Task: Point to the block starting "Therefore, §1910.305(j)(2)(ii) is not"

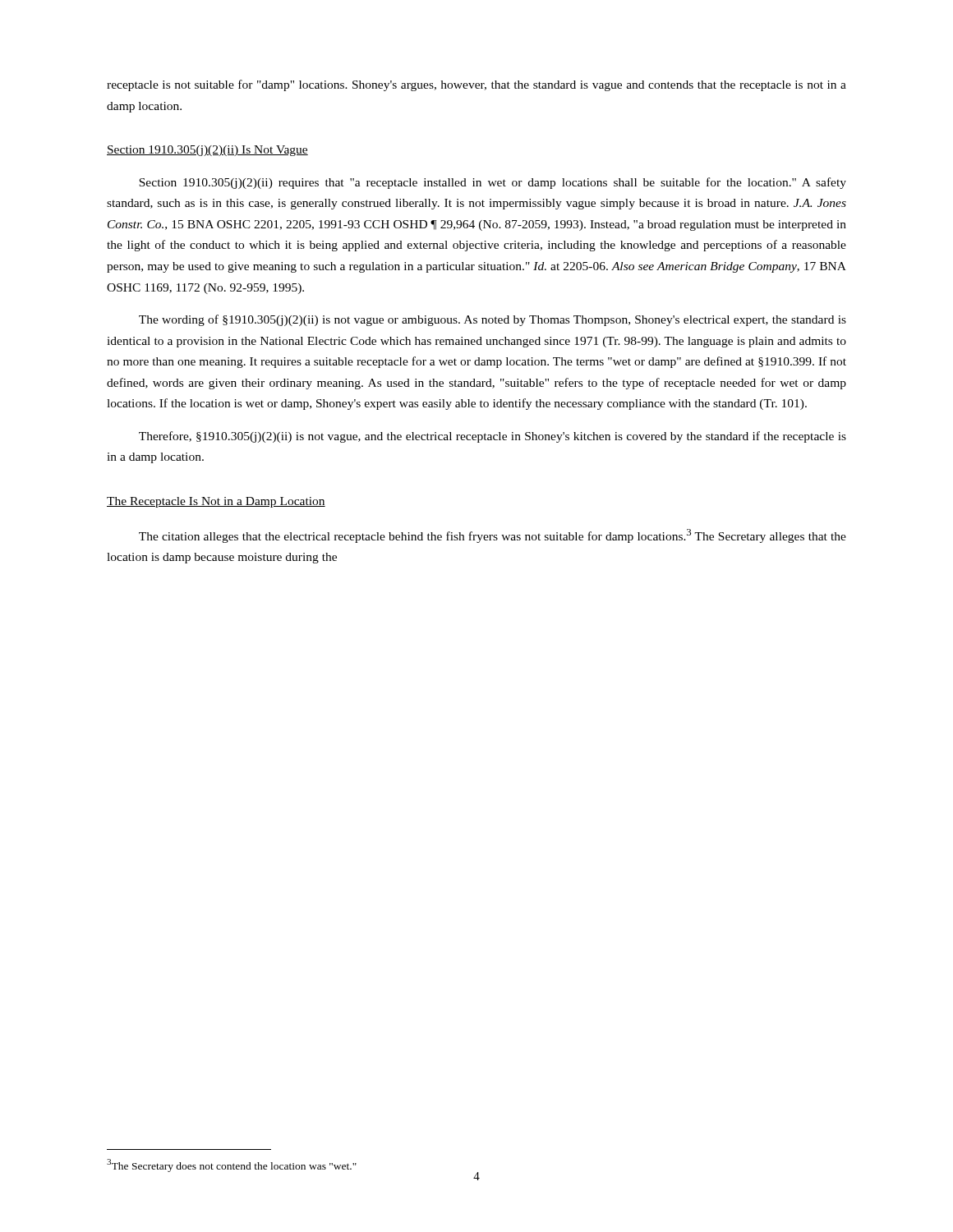Action: 476,446
